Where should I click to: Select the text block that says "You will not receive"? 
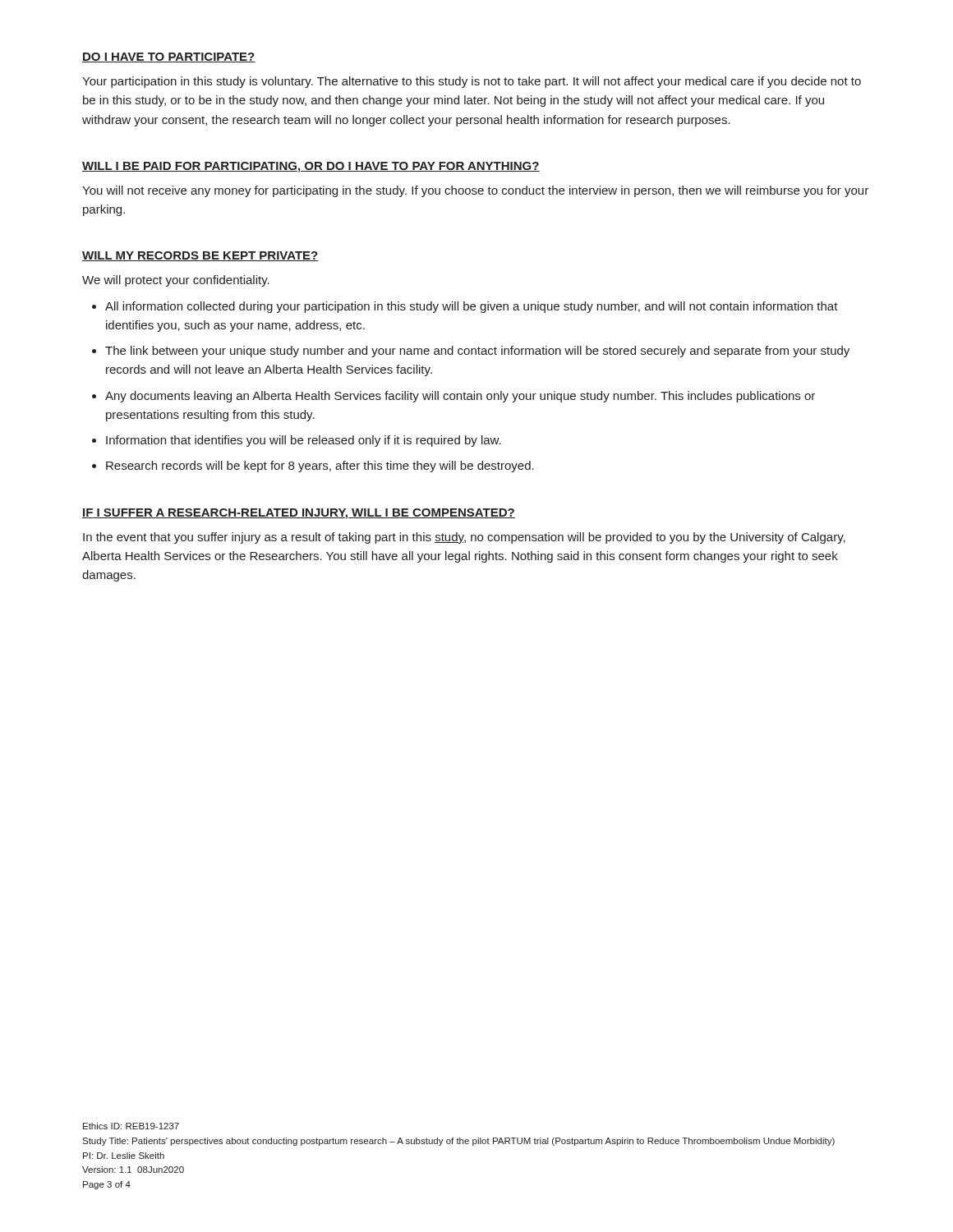(x=475, y=199)
